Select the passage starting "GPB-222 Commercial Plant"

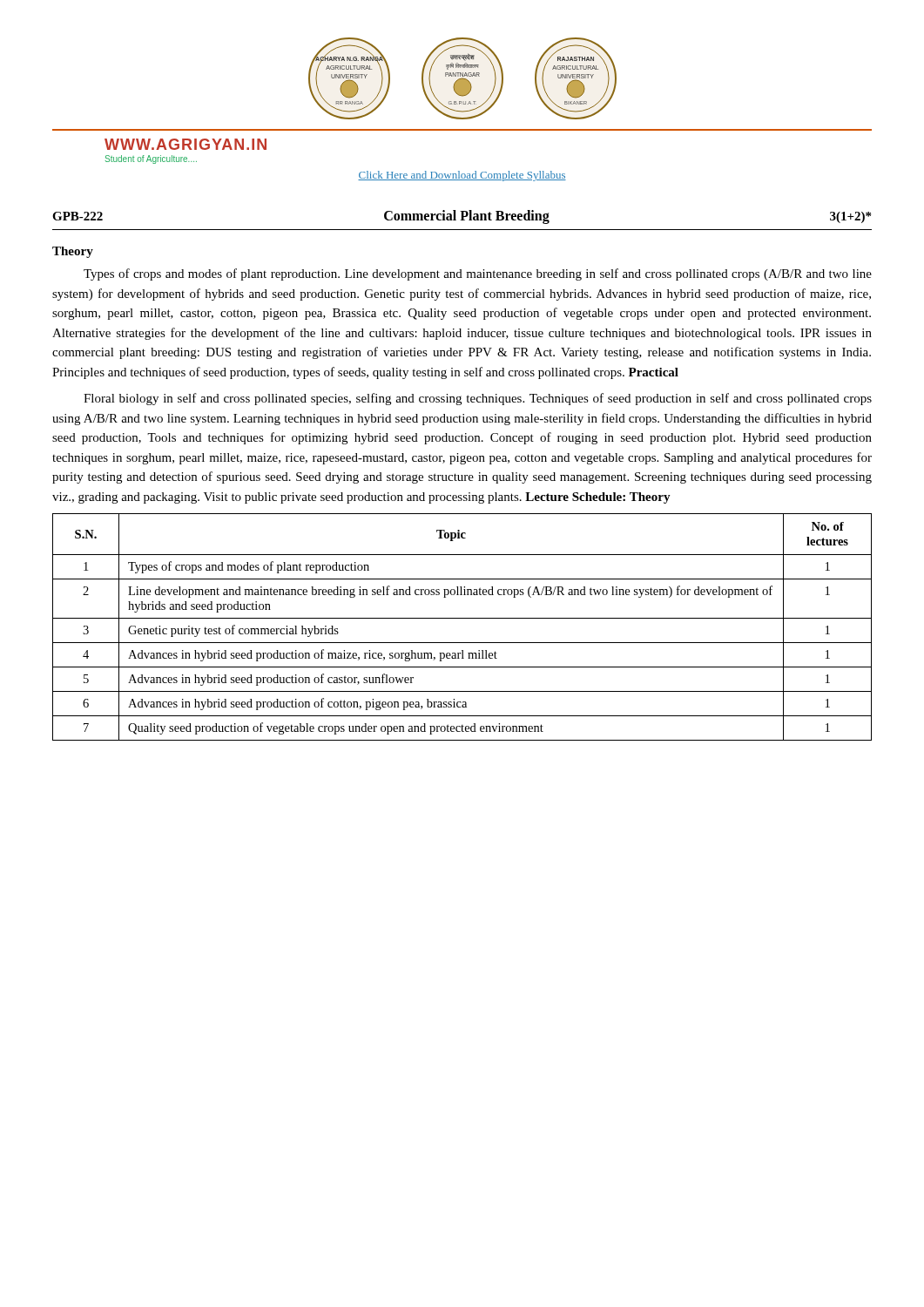tap(462, 216)
